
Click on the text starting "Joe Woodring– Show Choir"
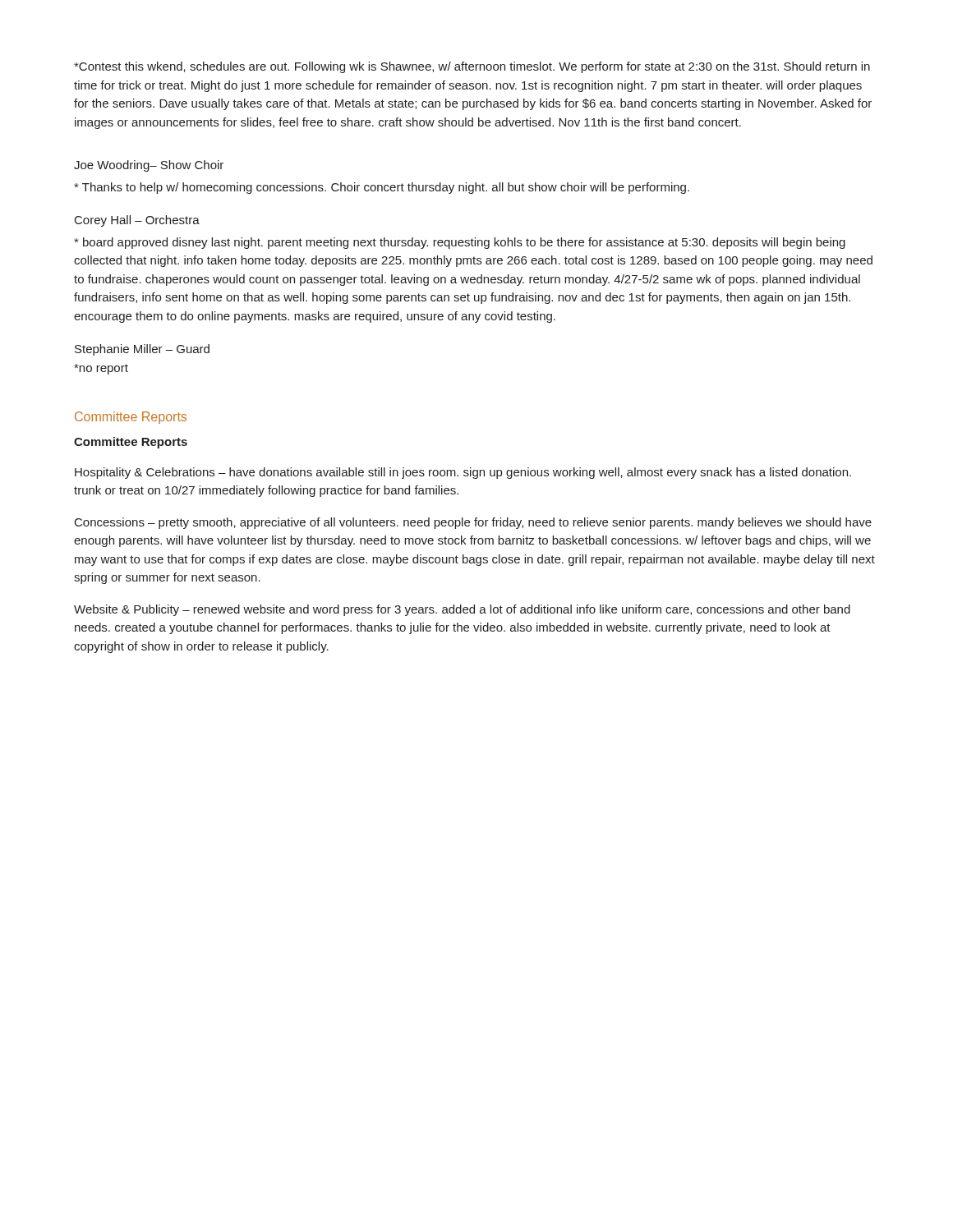pyautogui.click(x=149, y=165)
